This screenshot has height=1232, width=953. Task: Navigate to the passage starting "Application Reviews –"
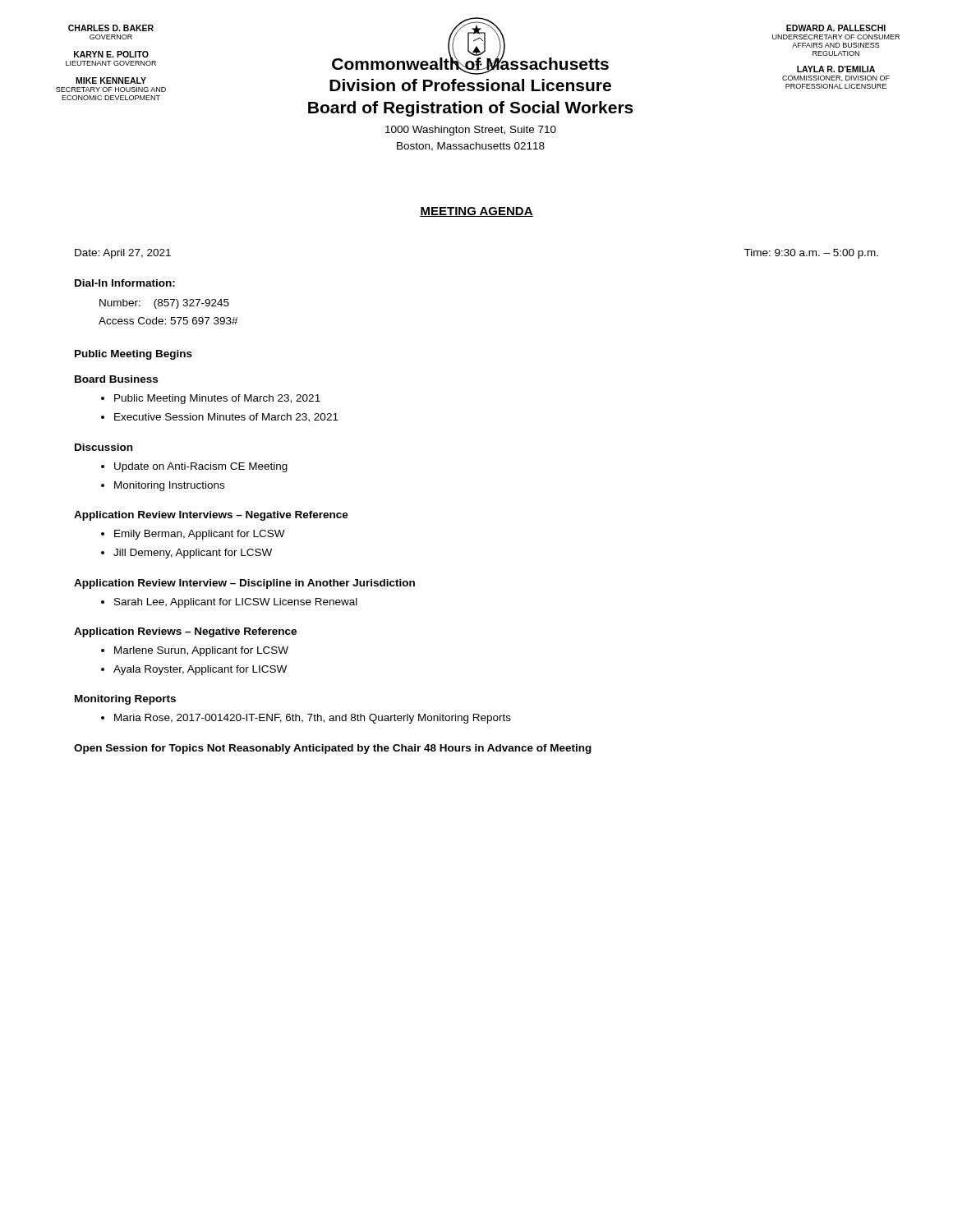click(x=186, y=631)
